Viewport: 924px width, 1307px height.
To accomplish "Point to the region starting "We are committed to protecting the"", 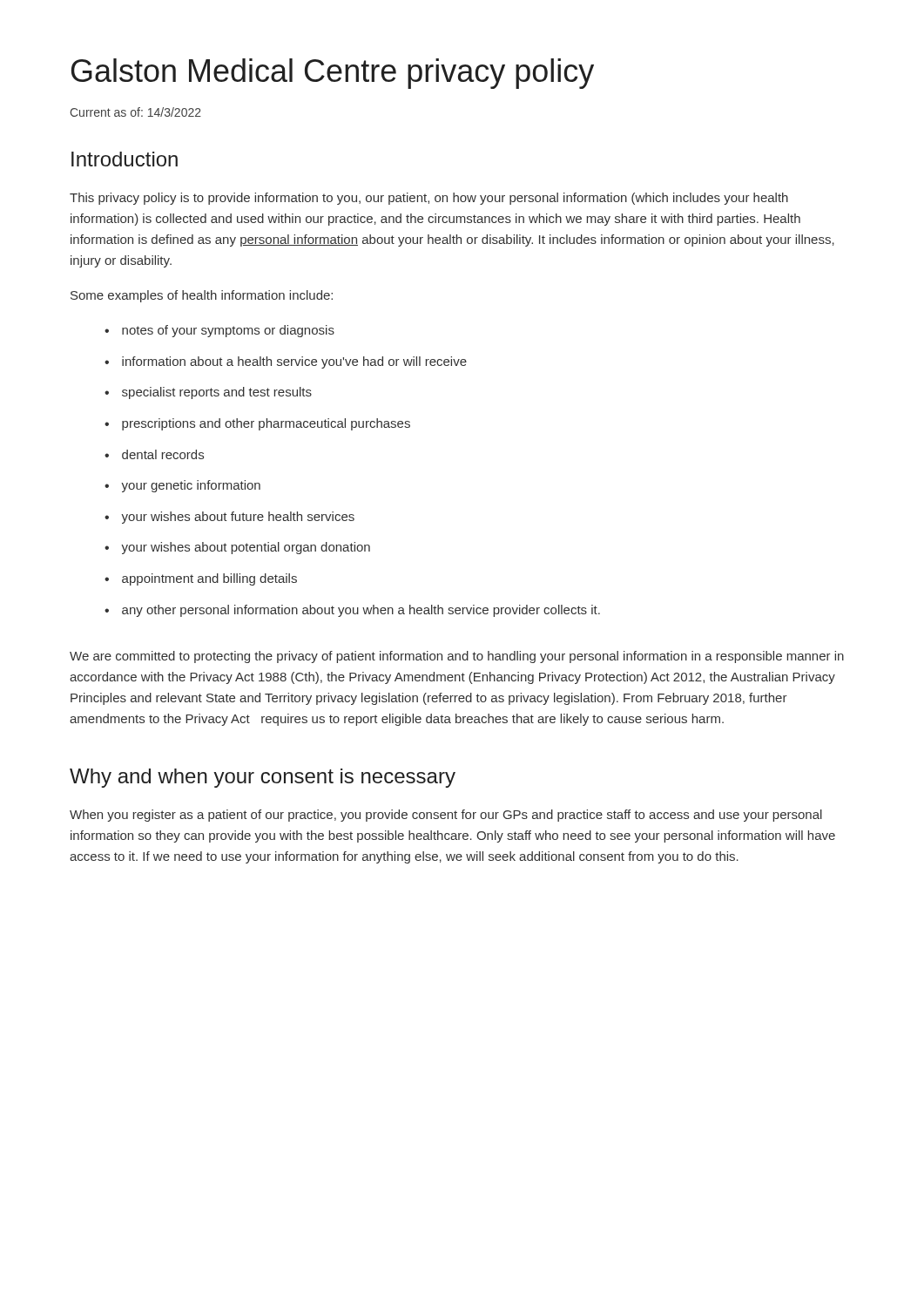I will coord(462,688).
